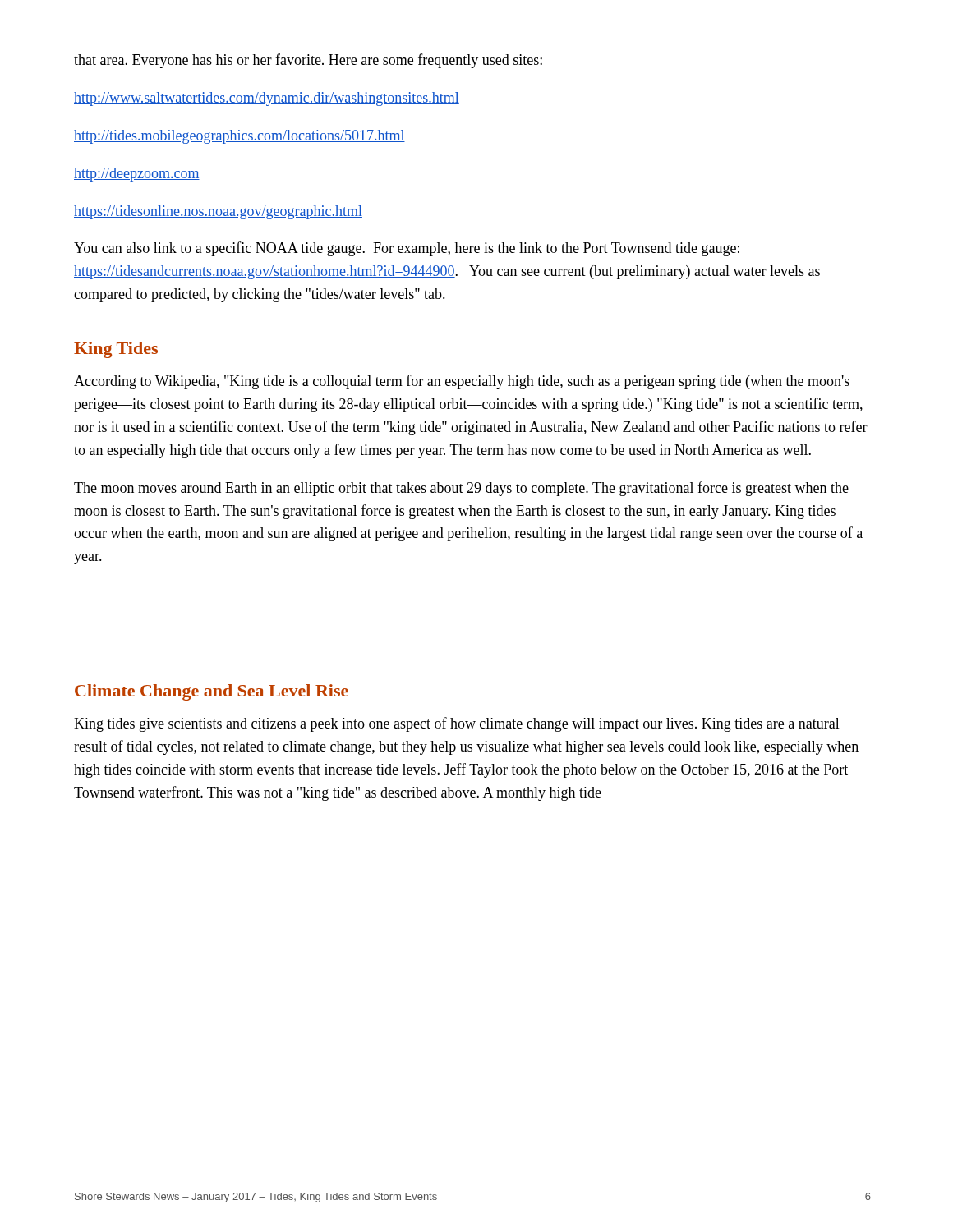Find the text block with the text "King tides give scientists and citizens a peek"
Image resolution: width=953 pixels, height=1232 pixels.
point(466,758)
